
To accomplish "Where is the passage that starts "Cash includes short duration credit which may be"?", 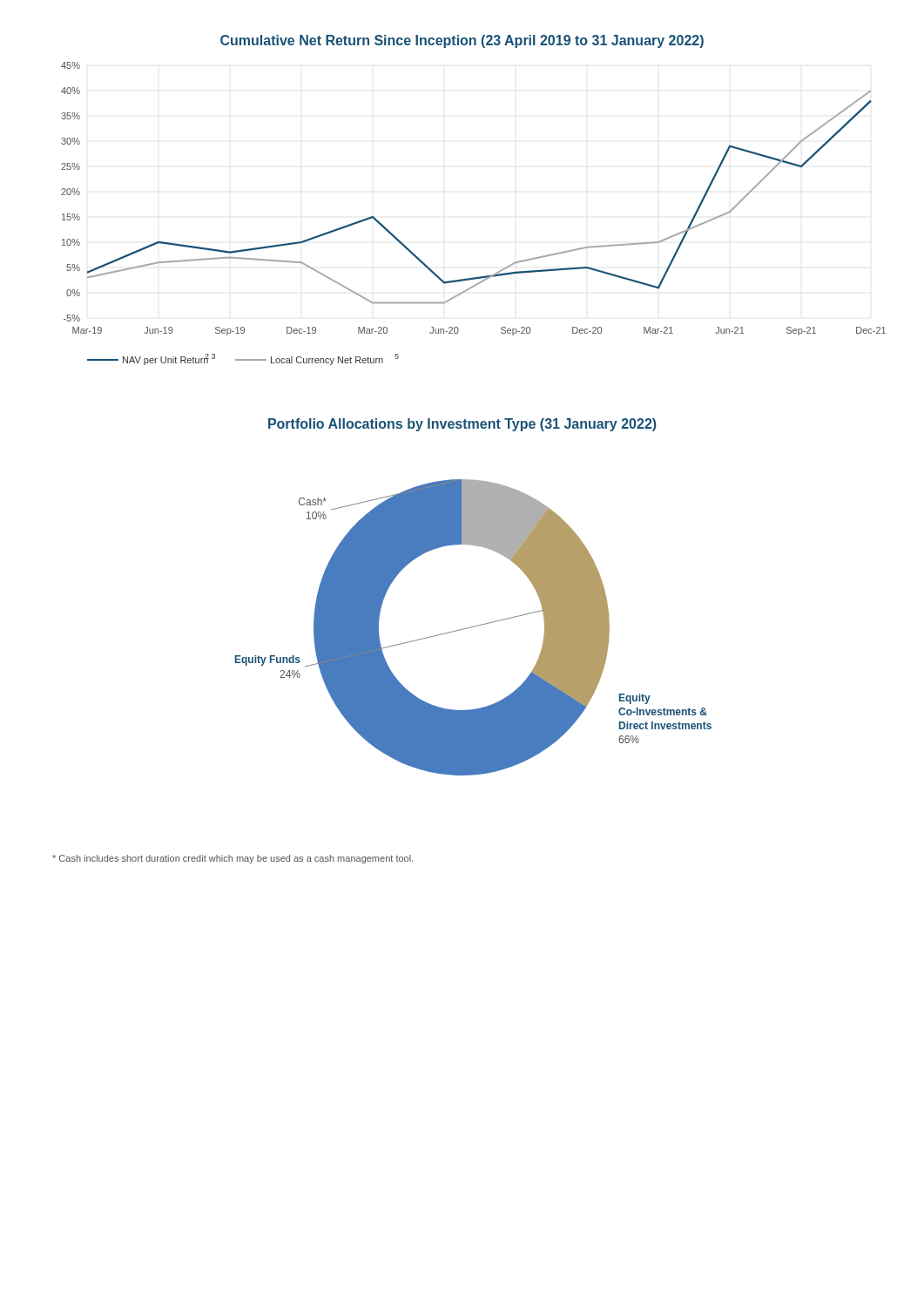I will (233, 858).
